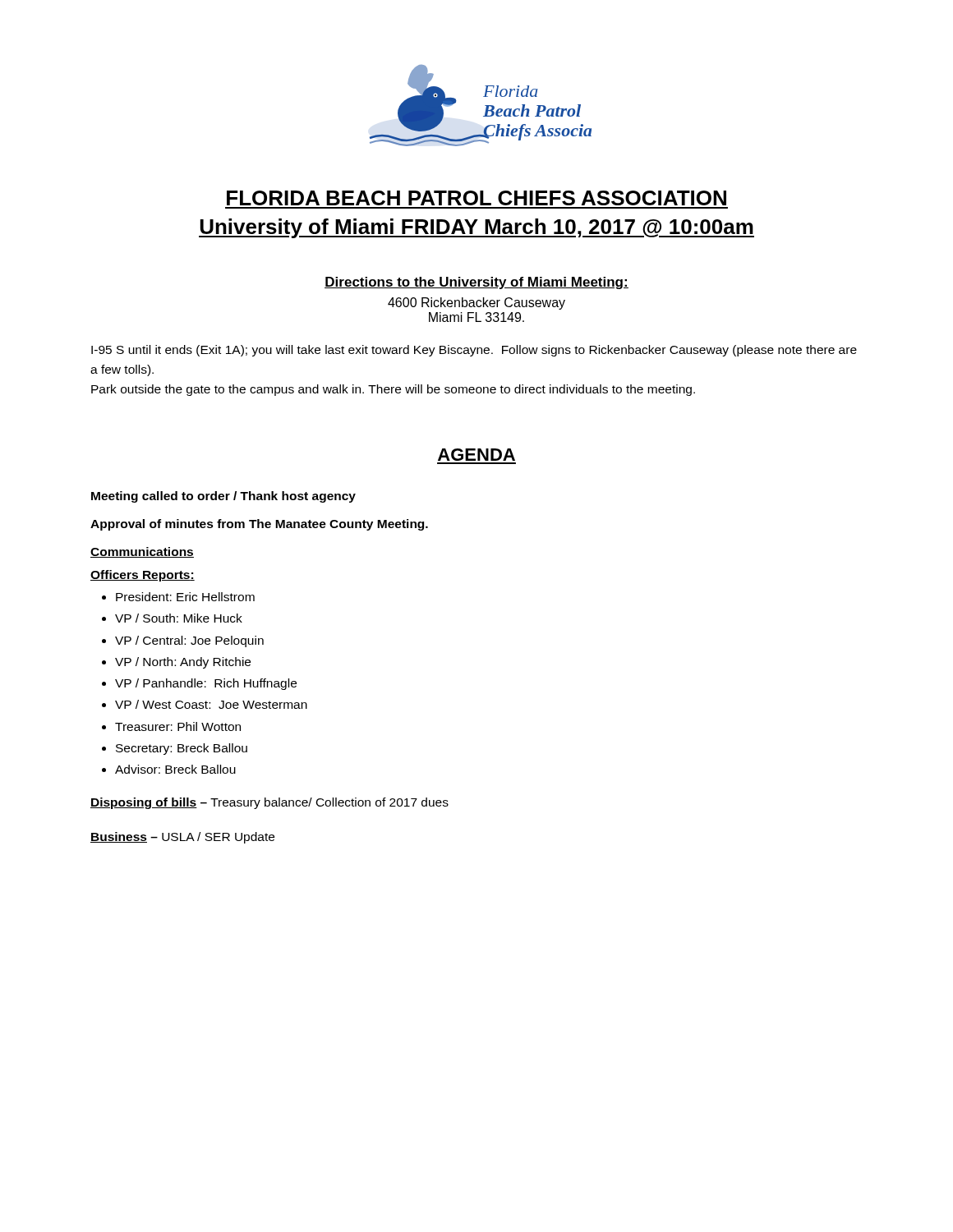953x1232 pixels.
Task: Click the passage that begins "Disposing of bills"
Action: [269, 802]
